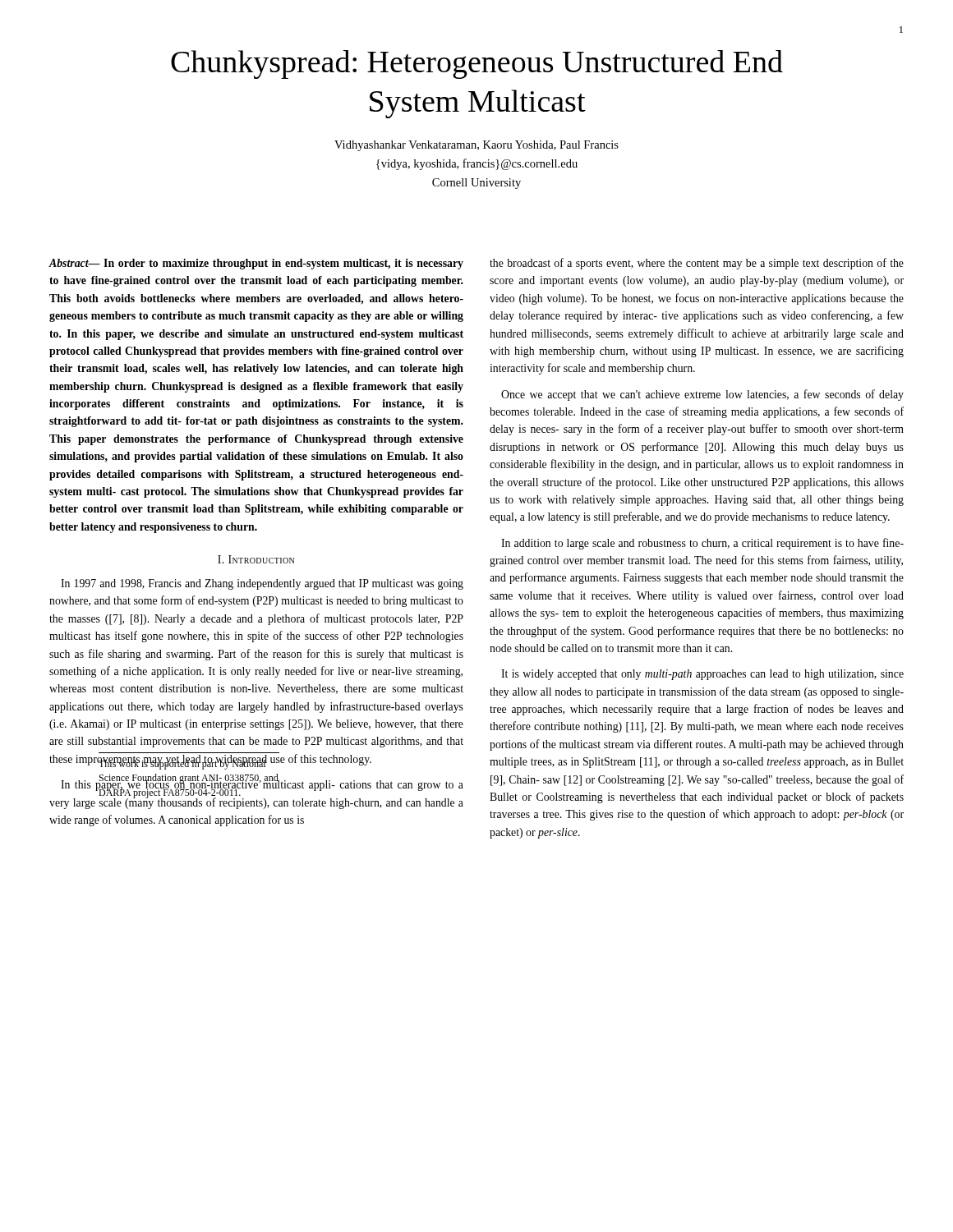Find the block on this page that starts "the broadcast of"
The width and height of the screenshot is (953, 1232).
(697, 316)
